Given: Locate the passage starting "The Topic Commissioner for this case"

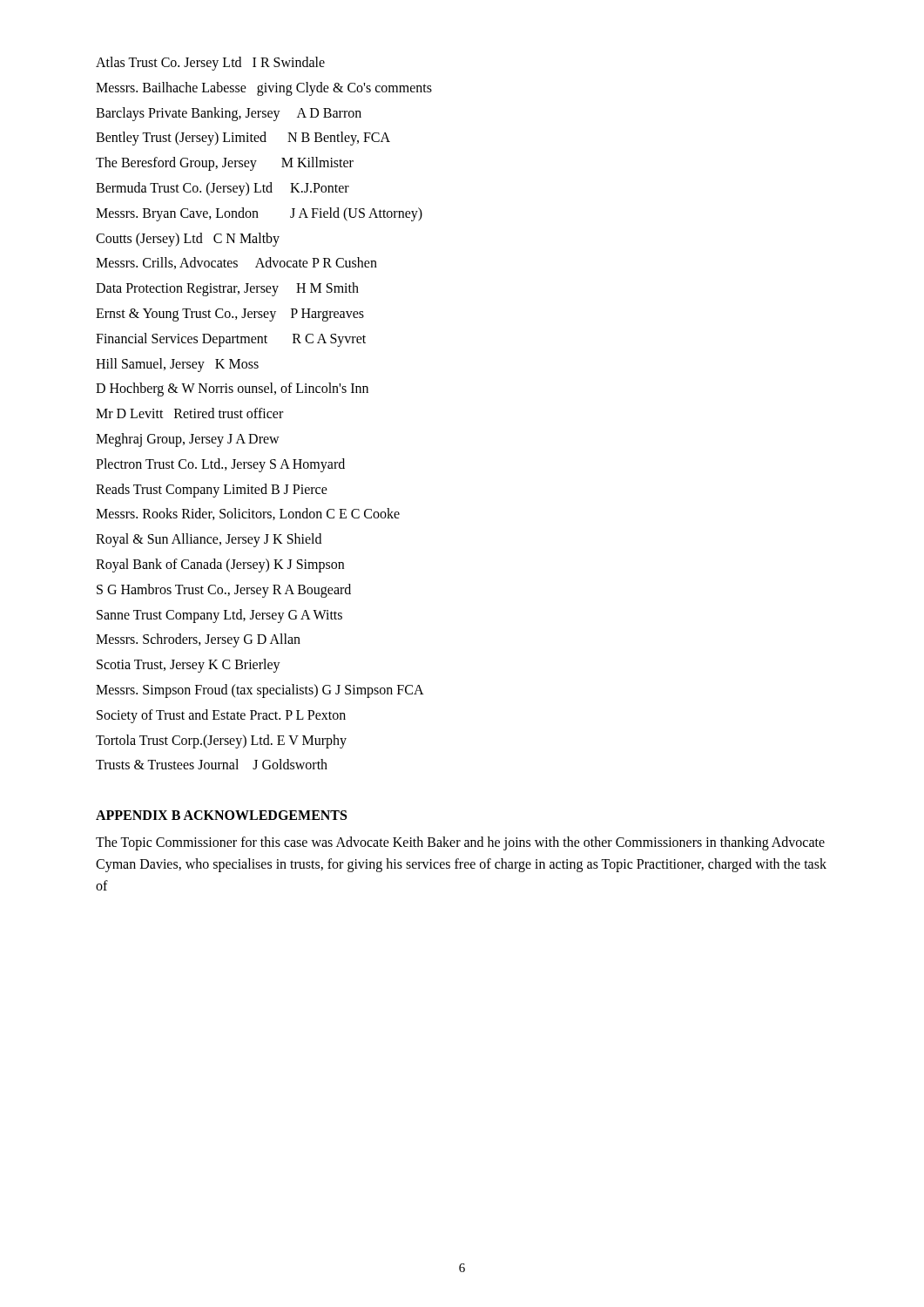Looking at the screenshot, I should [x=461, y=864].
